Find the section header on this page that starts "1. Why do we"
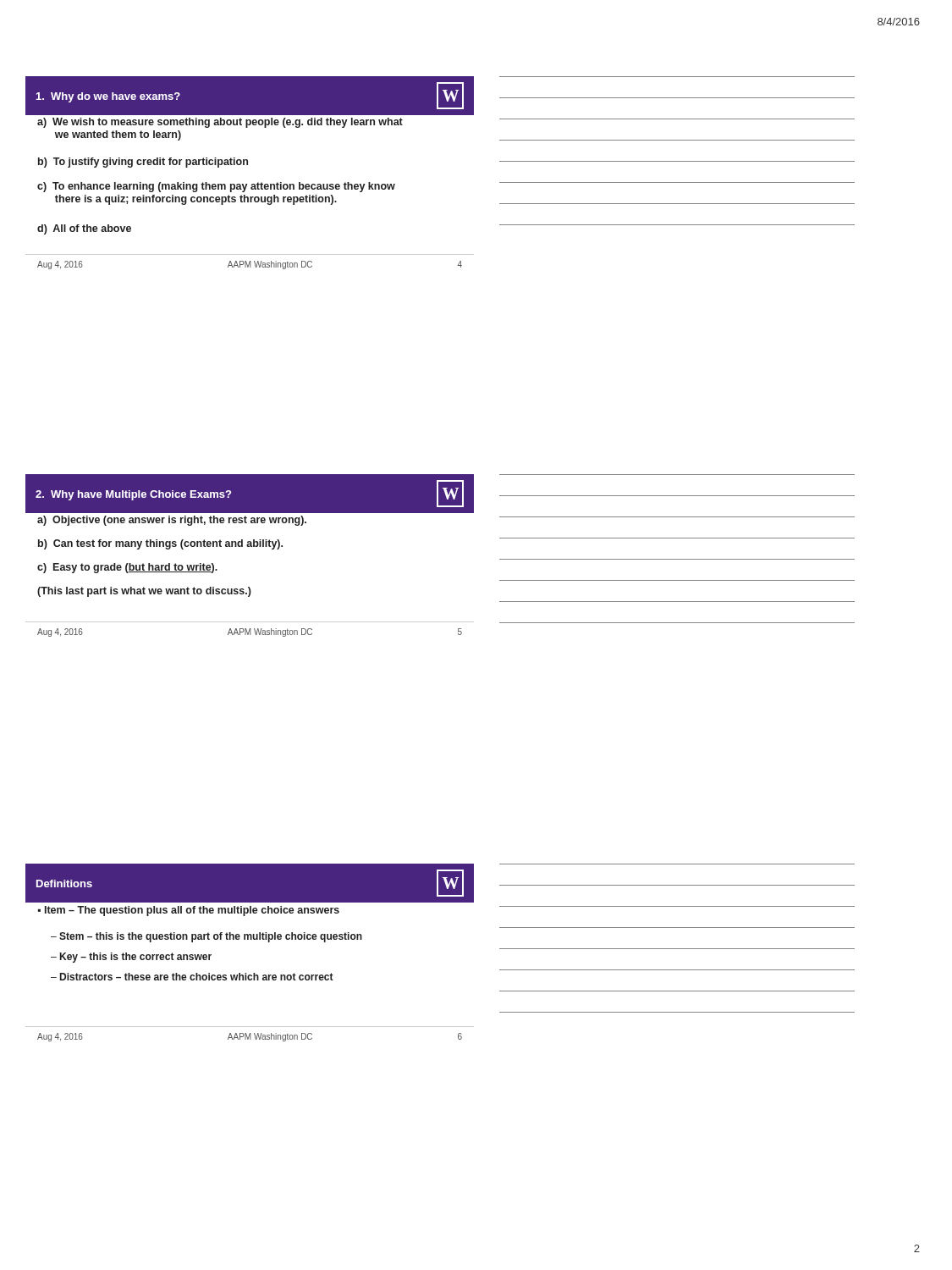Image resolution: width=952 pixels, height=1270 pixels. pyautogui.click(x=250, y=96)
